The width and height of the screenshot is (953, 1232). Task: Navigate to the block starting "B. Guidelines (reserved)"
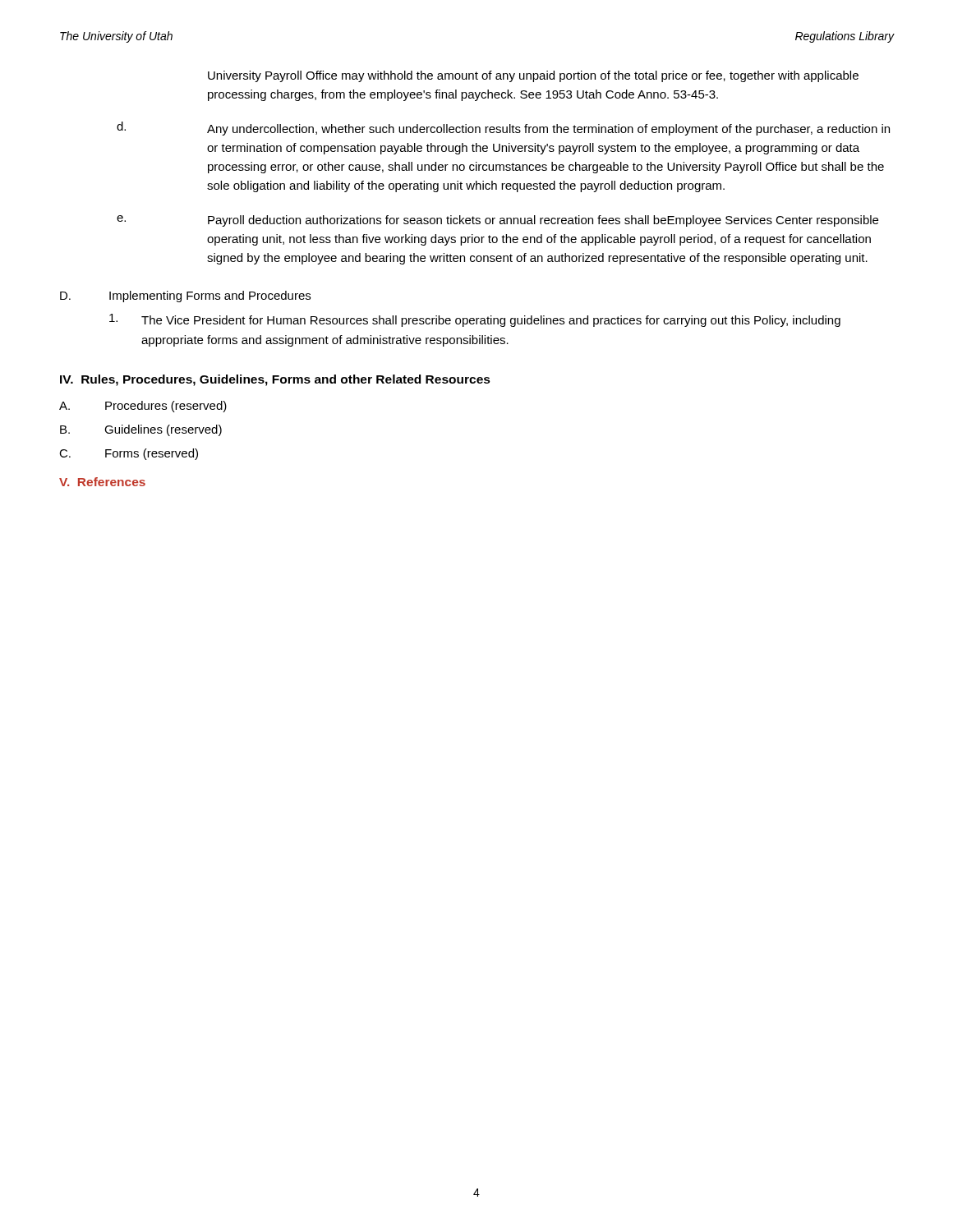coord(141,430)
